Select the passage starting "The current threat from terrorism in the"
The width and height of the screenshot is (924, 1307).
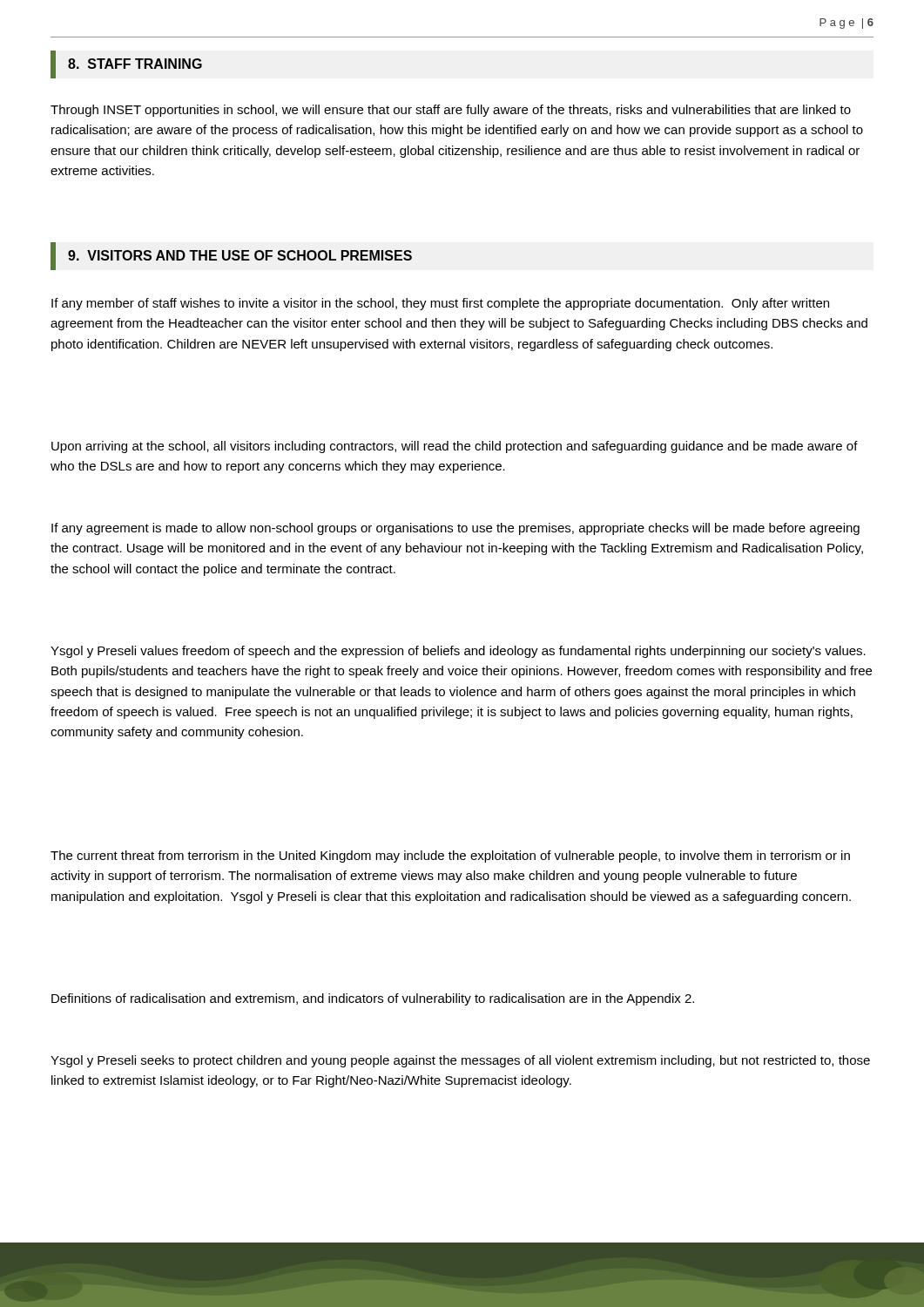(x=451, y=875)
